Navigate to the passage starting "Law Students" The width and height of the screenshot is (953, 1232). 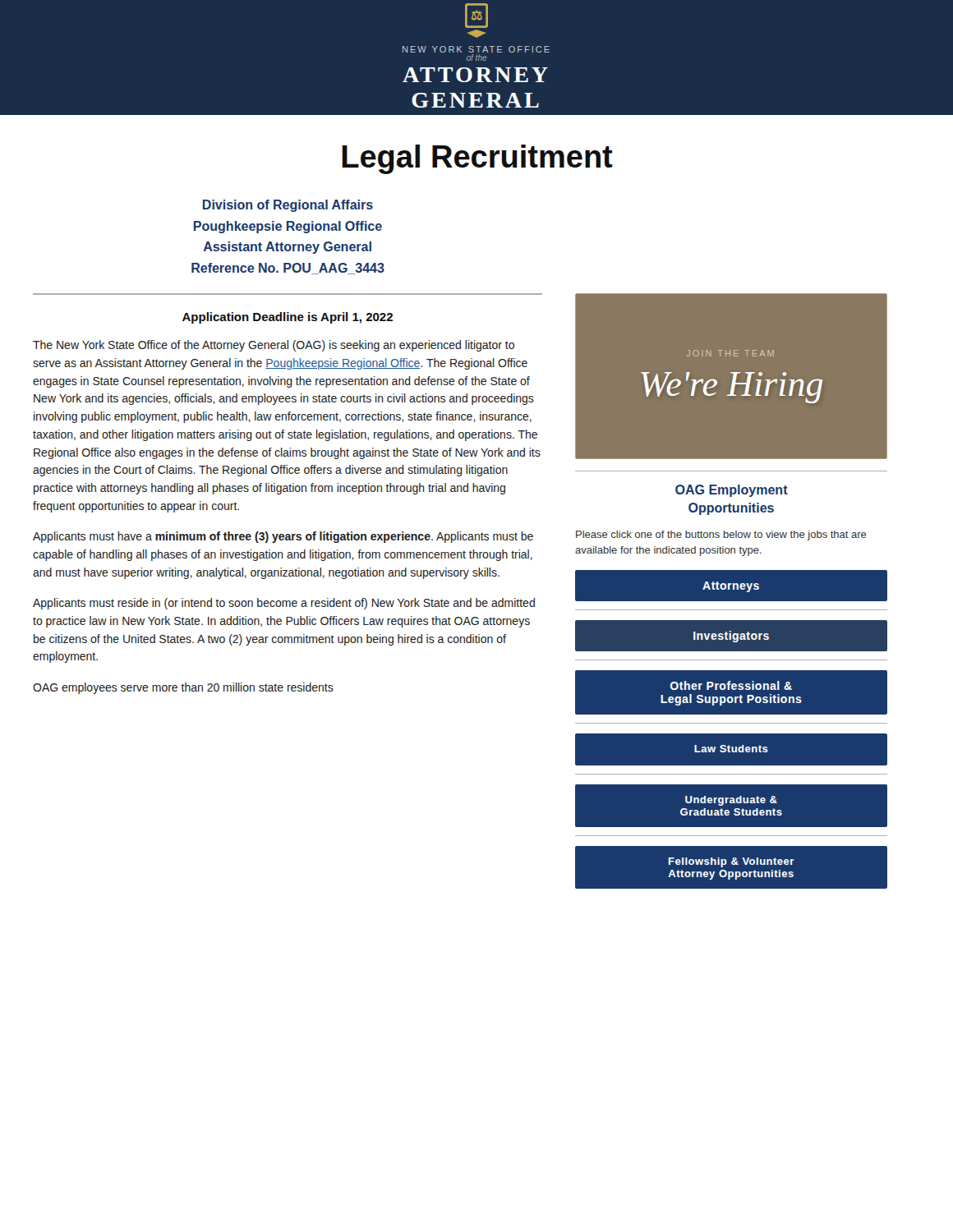(x=731, y=749)
